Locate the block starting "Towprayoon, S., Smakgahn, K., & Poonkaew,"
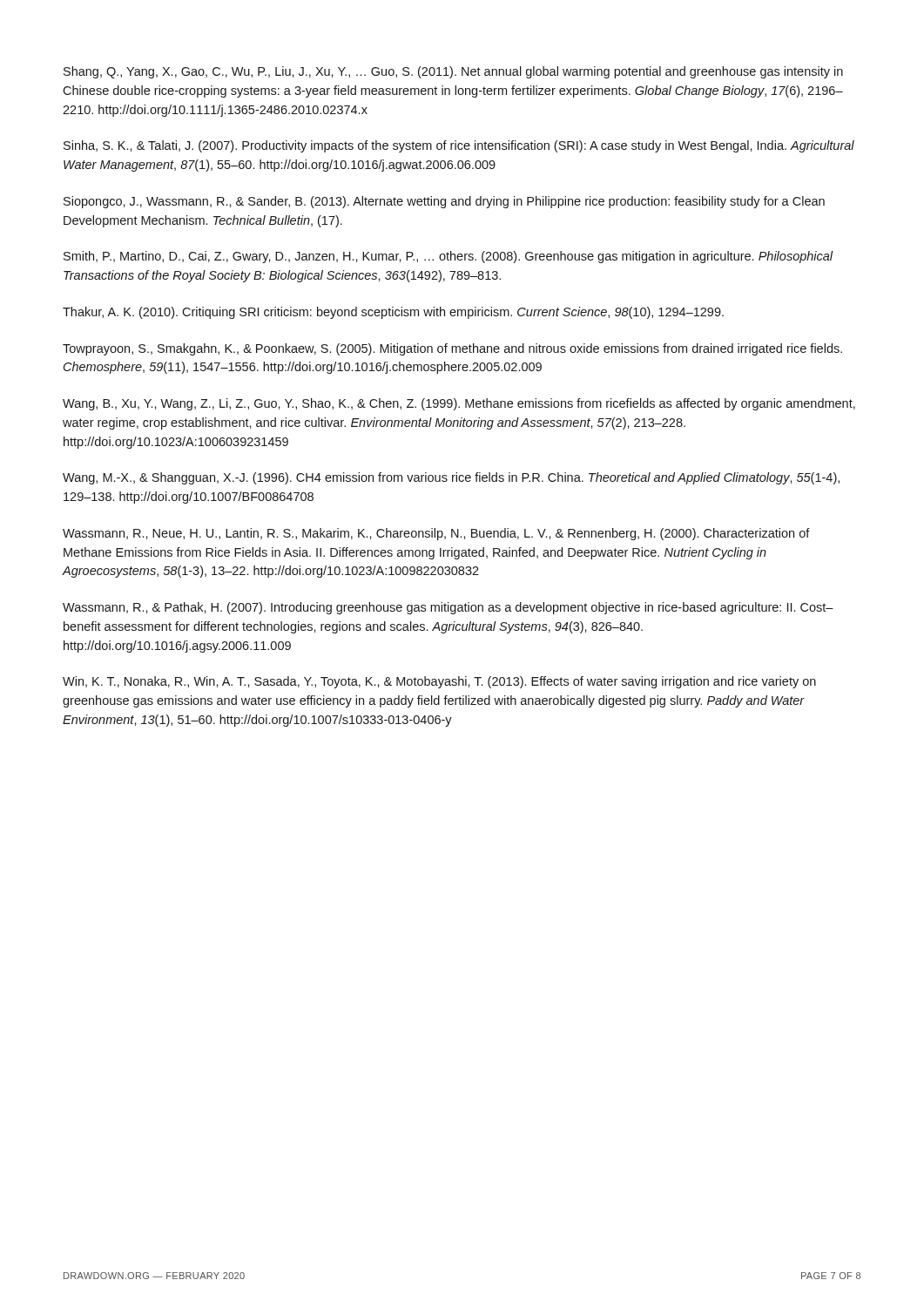The height and width of the screenshot is (1307, 924). 453,358
